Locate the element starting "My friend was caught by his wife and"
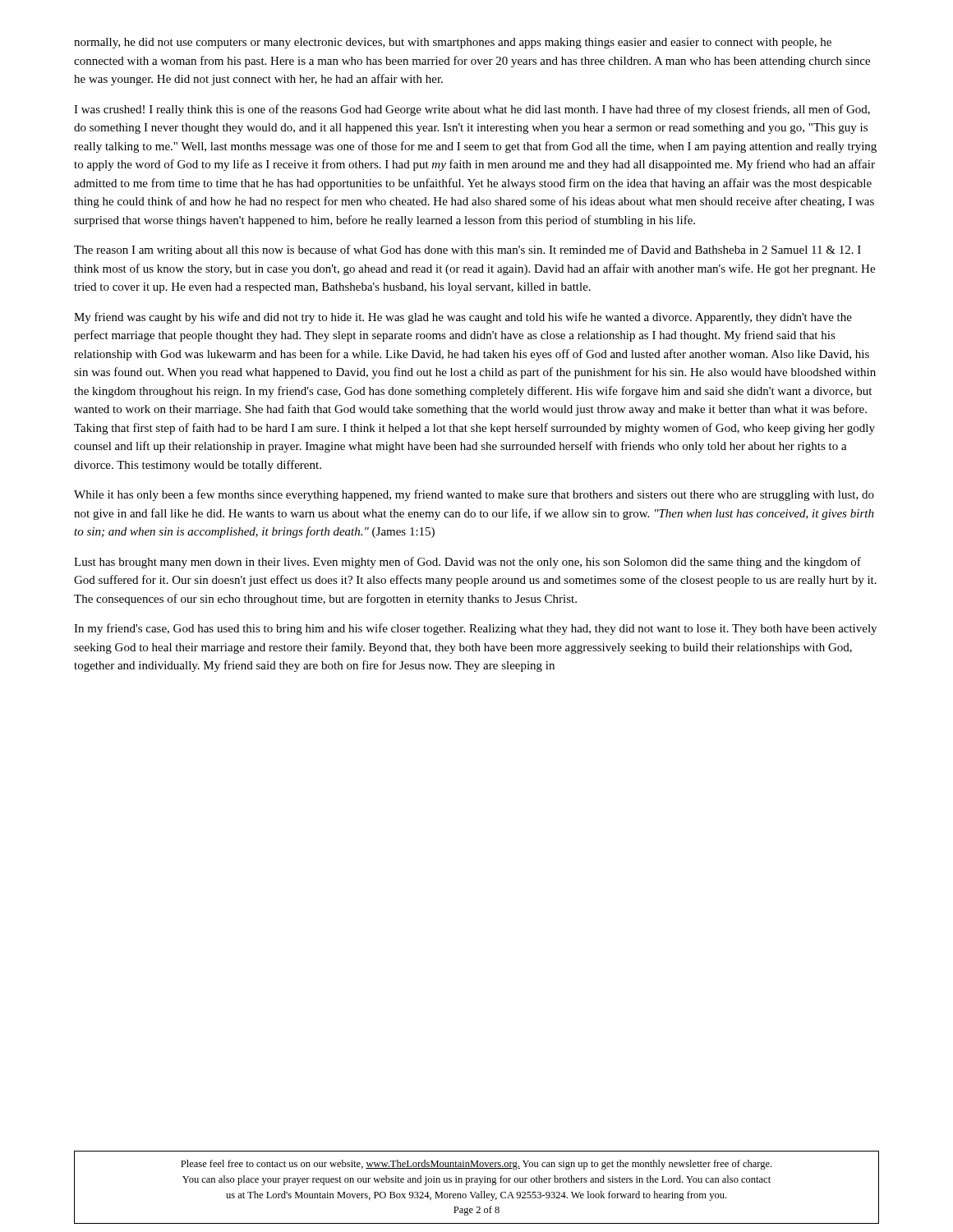Viewport: 953px width, 1232px height. click(x=476, y=391)
